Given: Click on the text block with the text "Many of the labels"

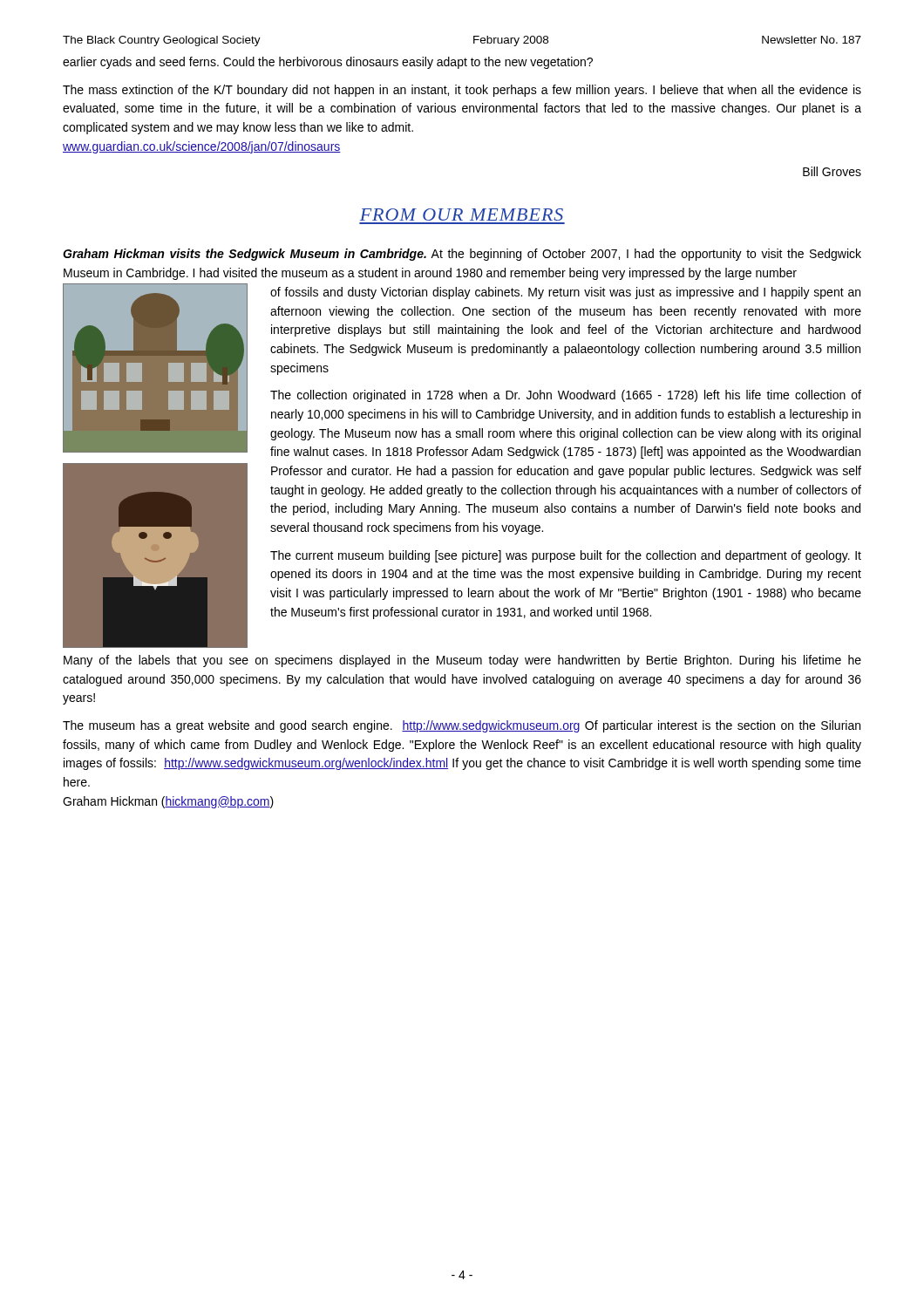Looking at the screenshot, I should point(462,679).
